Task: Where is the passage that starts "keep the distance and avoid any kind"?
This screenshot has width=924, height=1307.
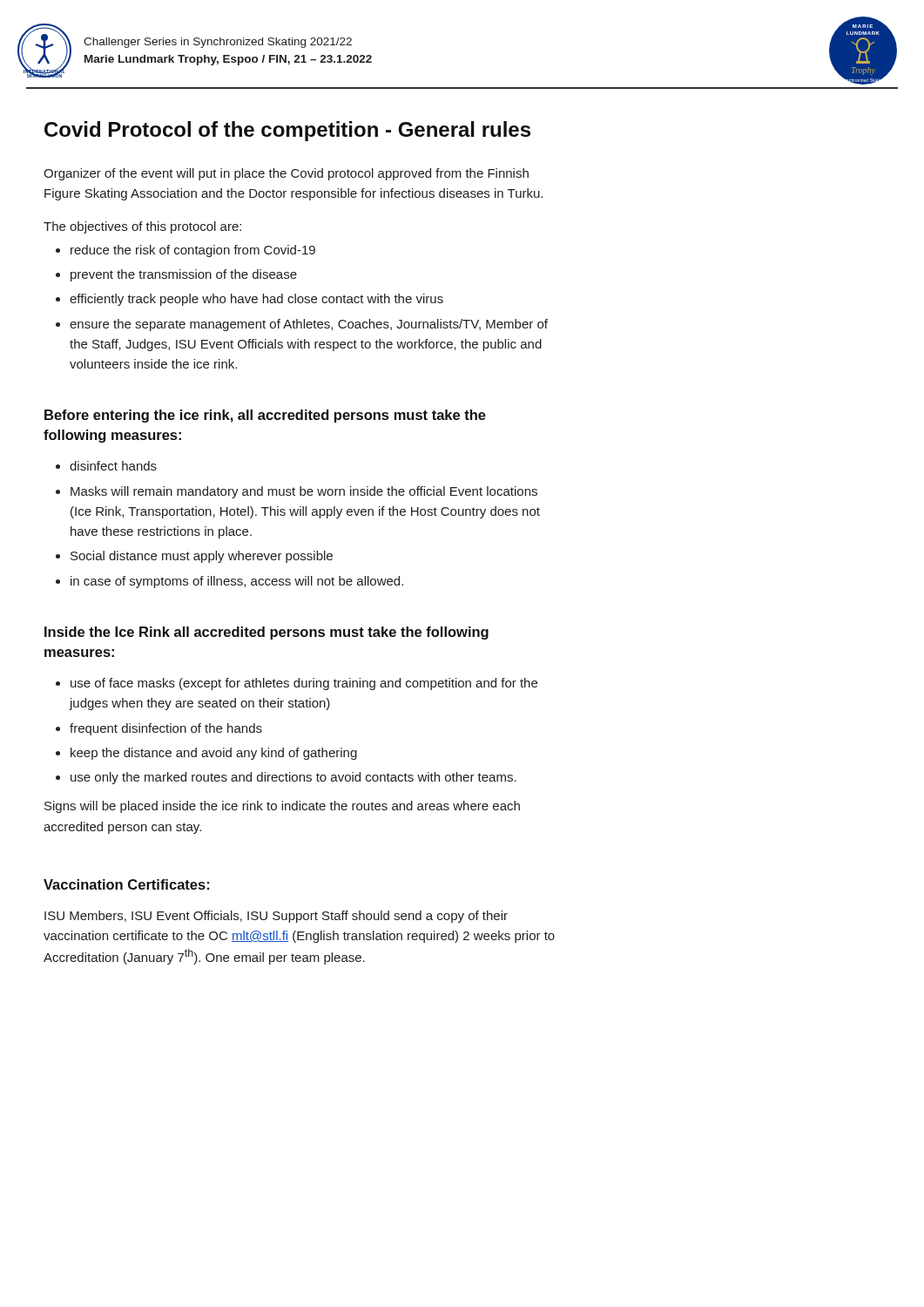Action: coord(213,752)
